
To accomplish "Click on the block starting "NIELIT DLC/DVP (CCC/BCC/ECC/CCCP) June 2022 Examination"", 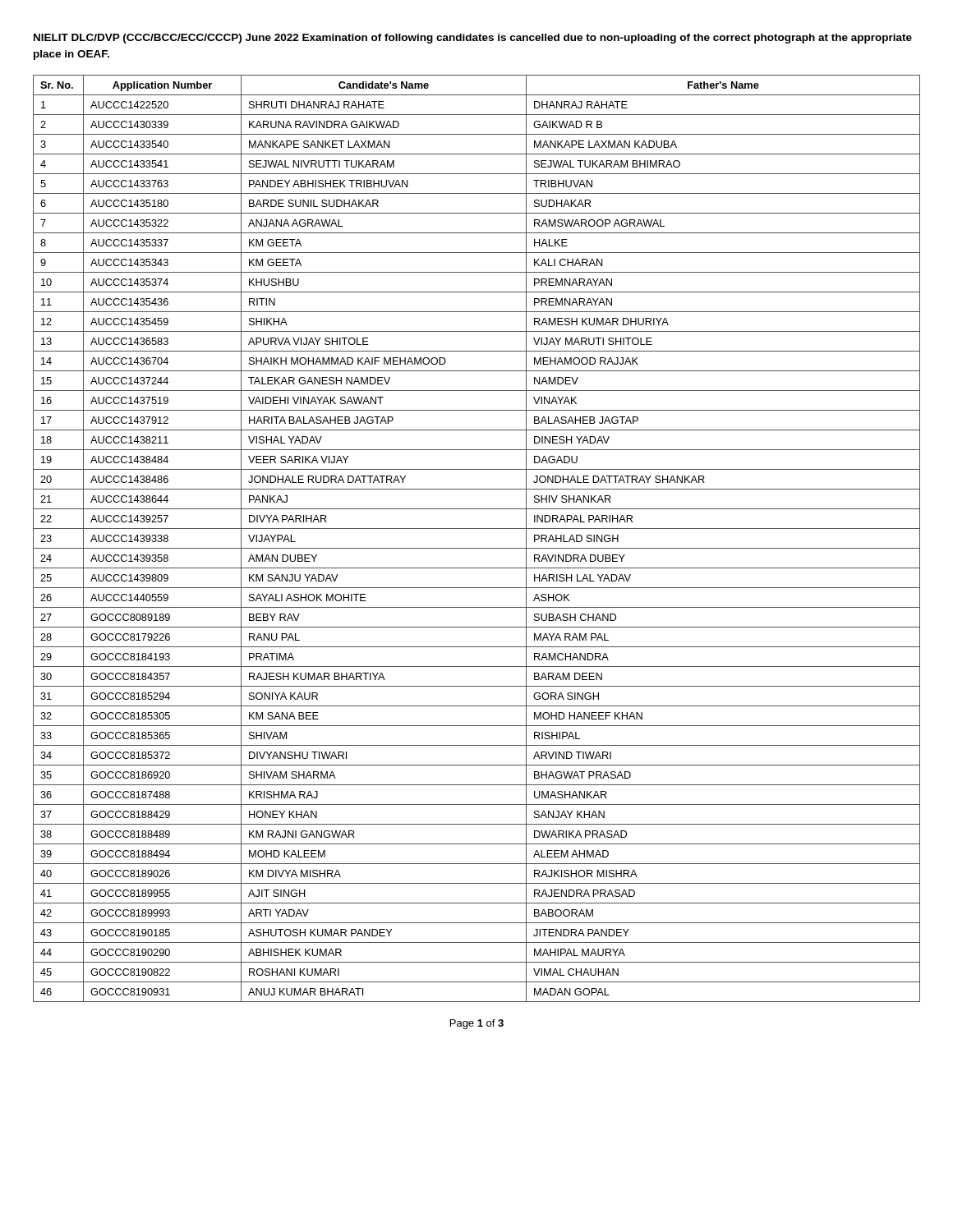I will click(x=472, y=45).
